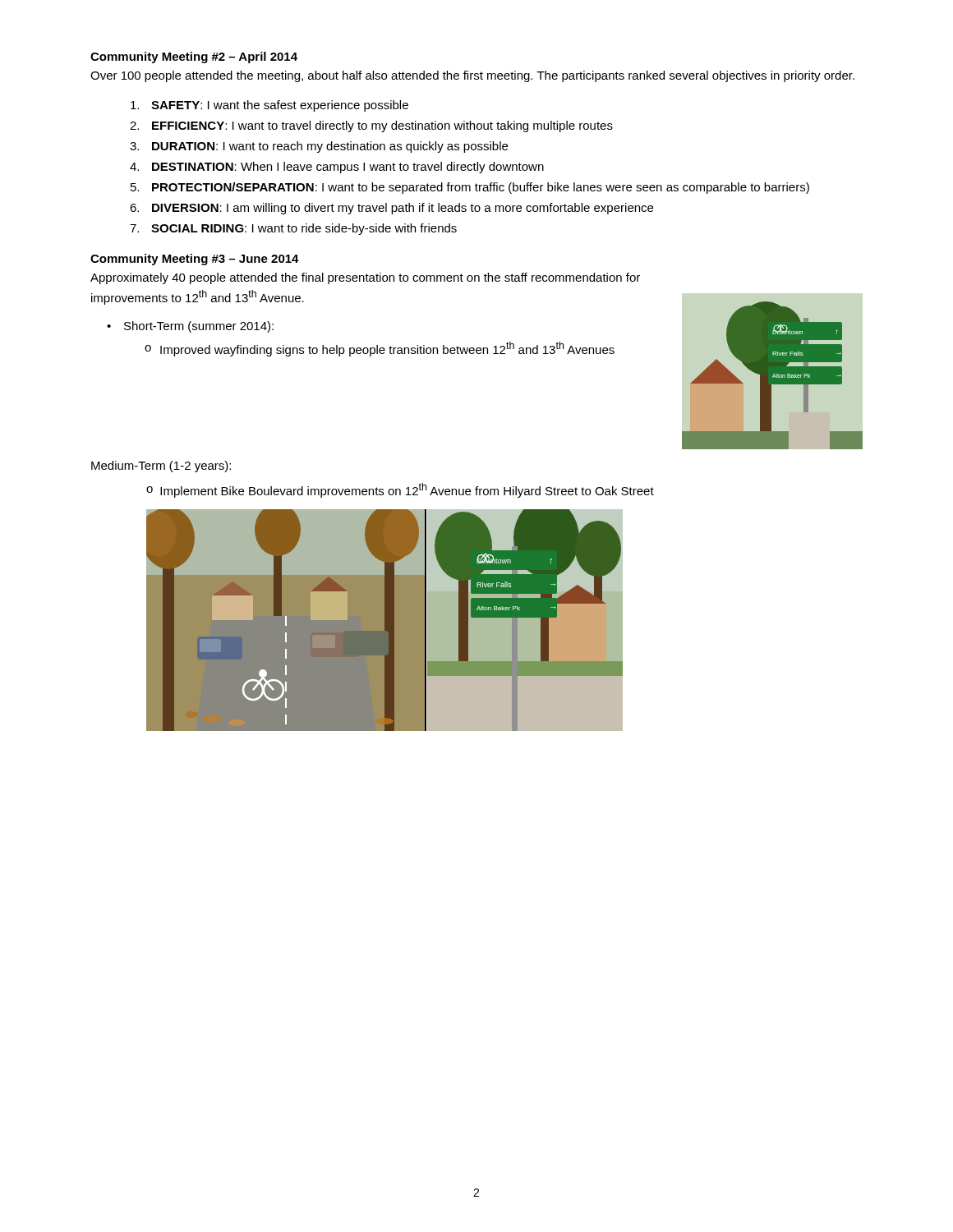Find the passage starting "4.DESTINATION: When I leave campus I want to"
The height and width of the screenshot is (1232, 953).
(x=337, y=166)
